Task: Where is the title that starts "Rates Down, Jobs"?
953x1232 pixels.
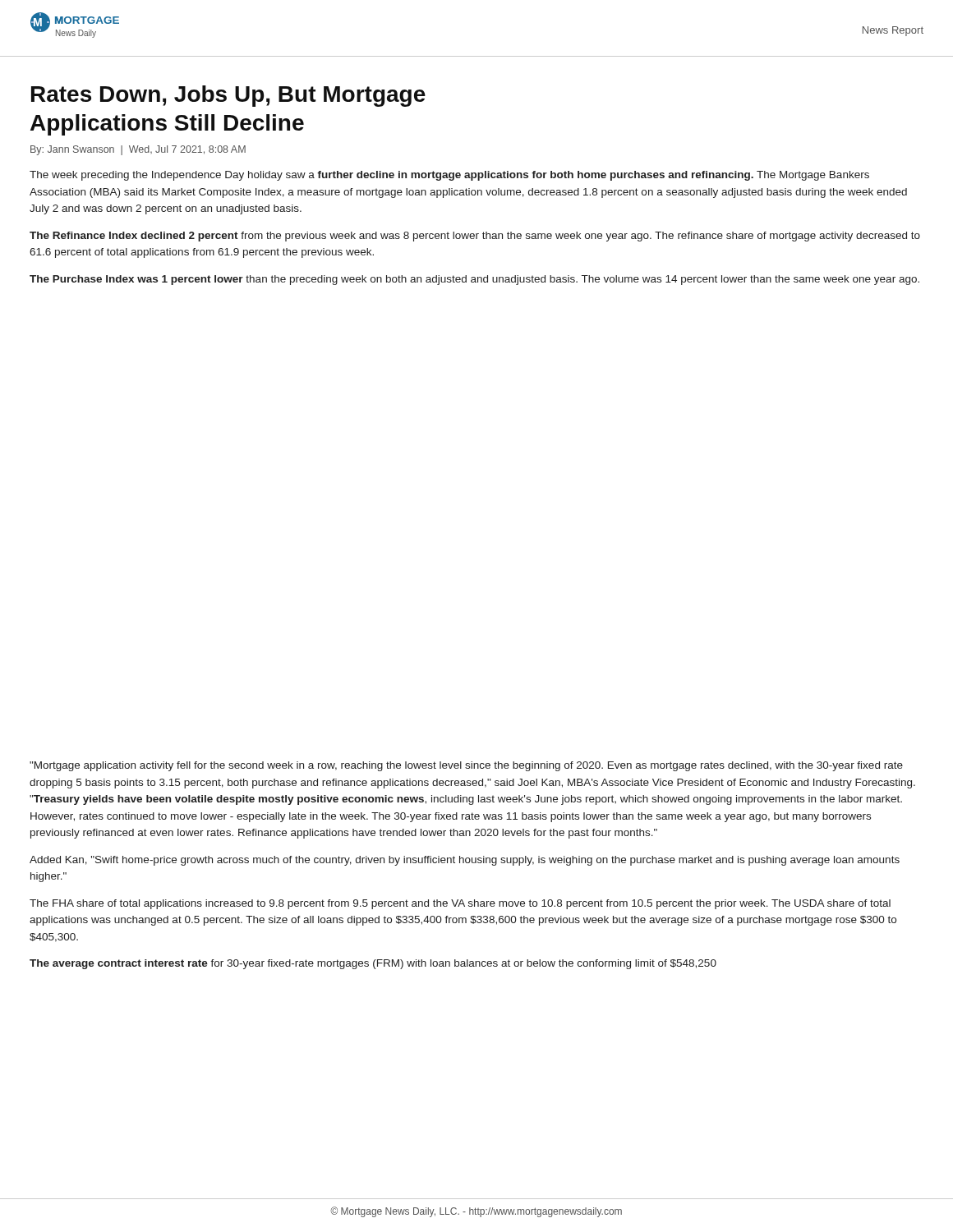Action: [228, 96]
